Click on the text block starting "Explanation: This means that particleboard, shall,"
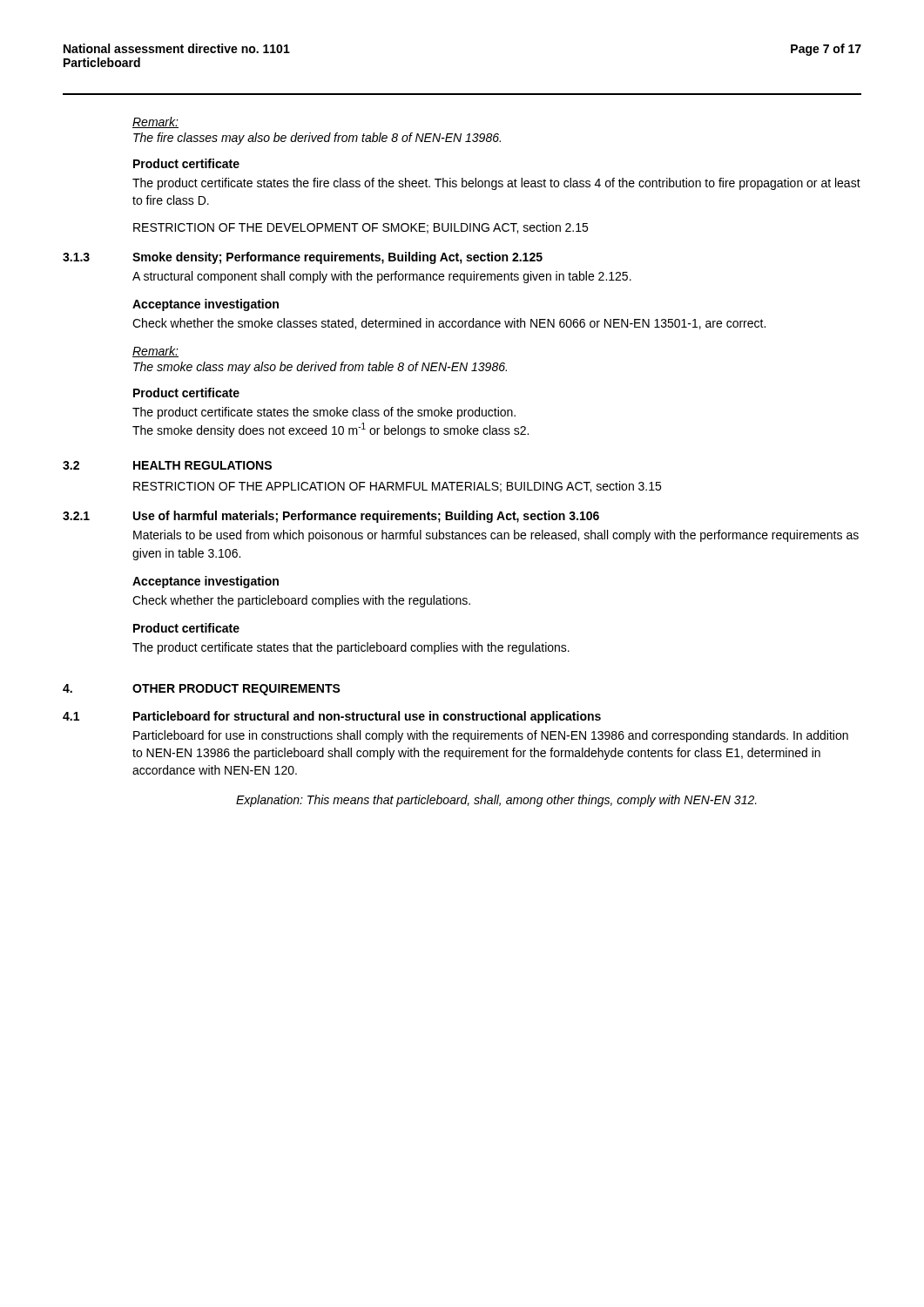Viewport: 924px width, 1307px height. [497, 800]
